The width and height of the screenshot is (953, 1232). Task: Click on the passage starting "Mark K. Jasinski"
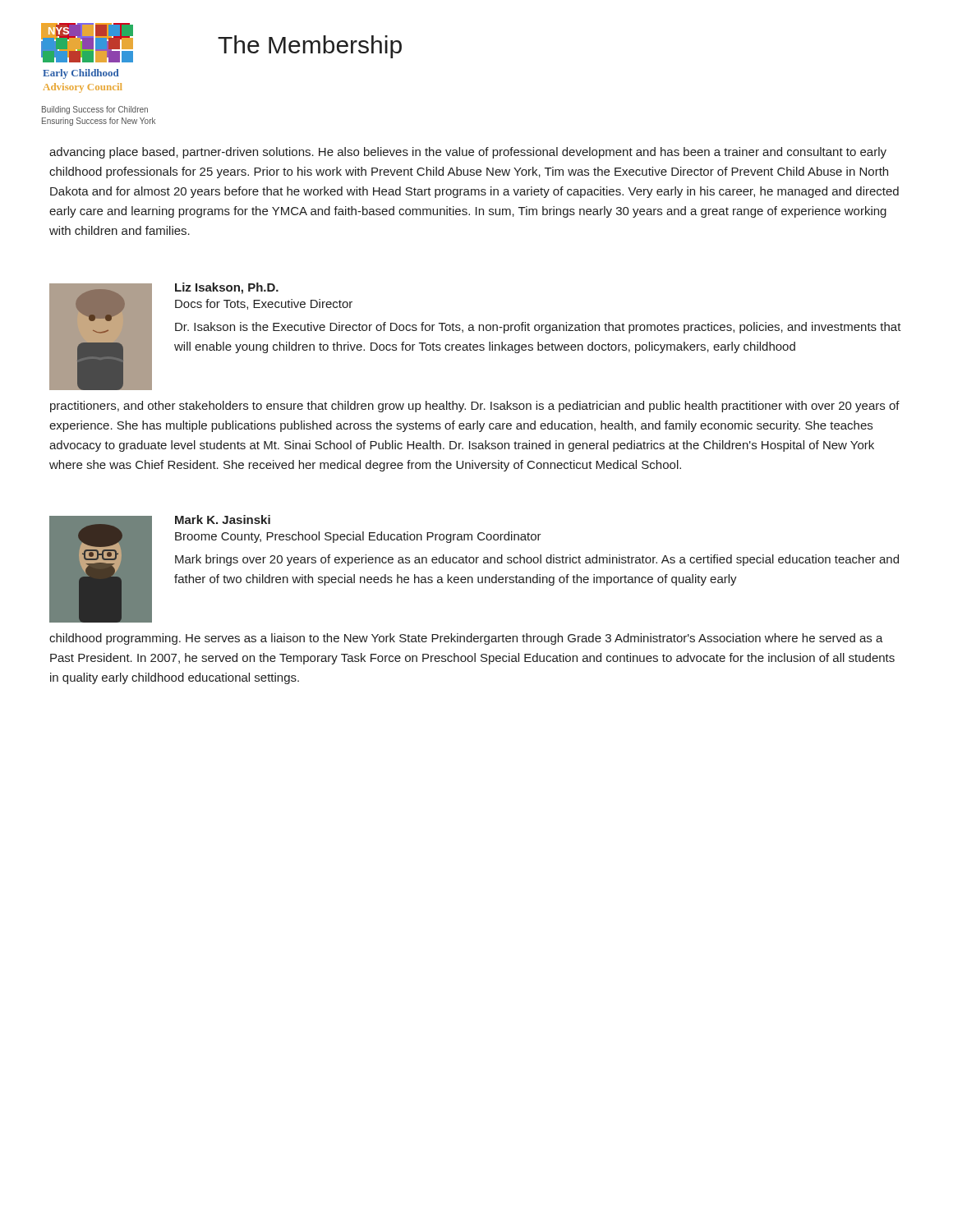(x=222, y=519)
